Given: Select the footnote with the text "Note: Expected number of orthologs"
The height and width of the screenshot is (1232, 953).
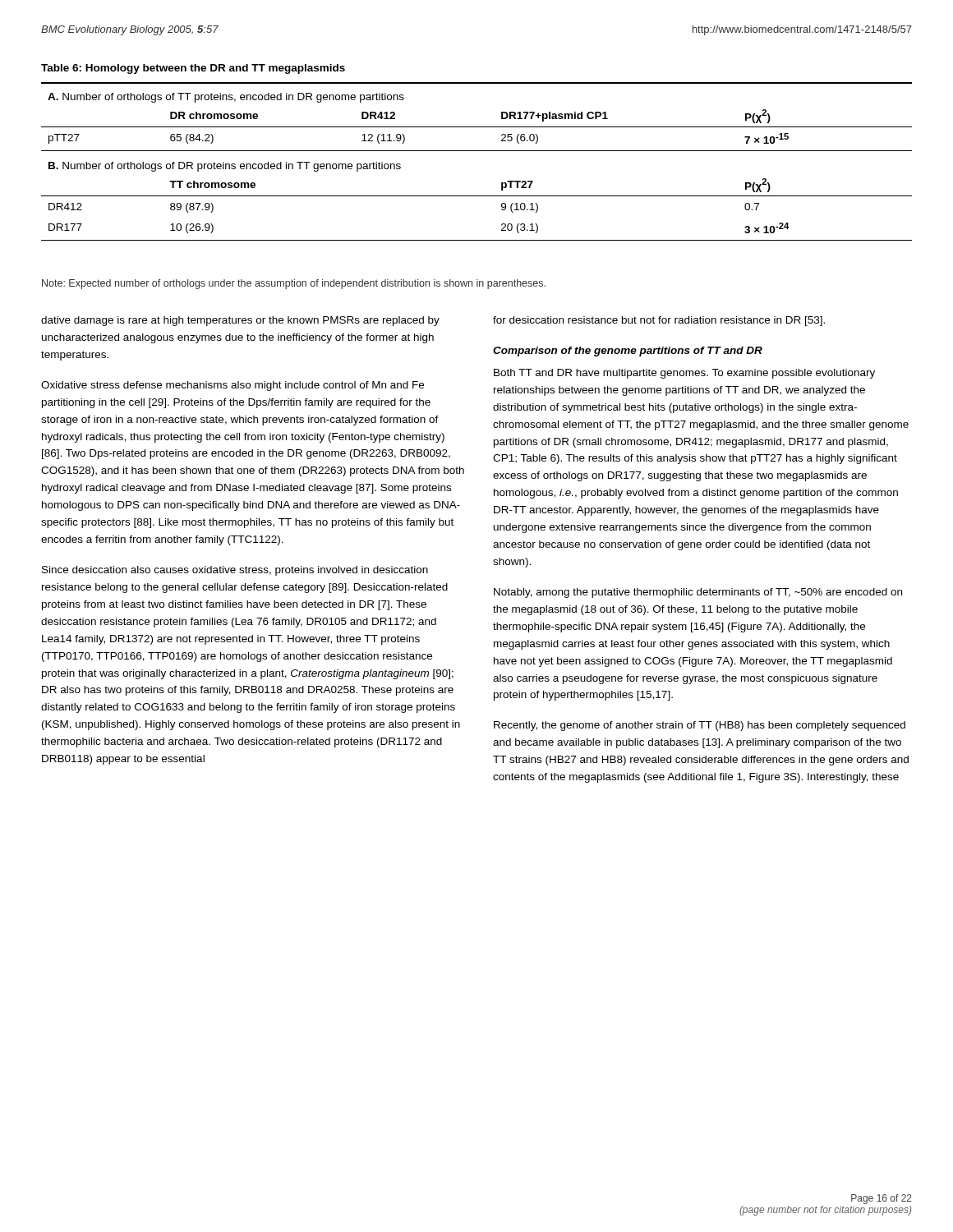Looking at the screenshot, I should pos(294,283).
